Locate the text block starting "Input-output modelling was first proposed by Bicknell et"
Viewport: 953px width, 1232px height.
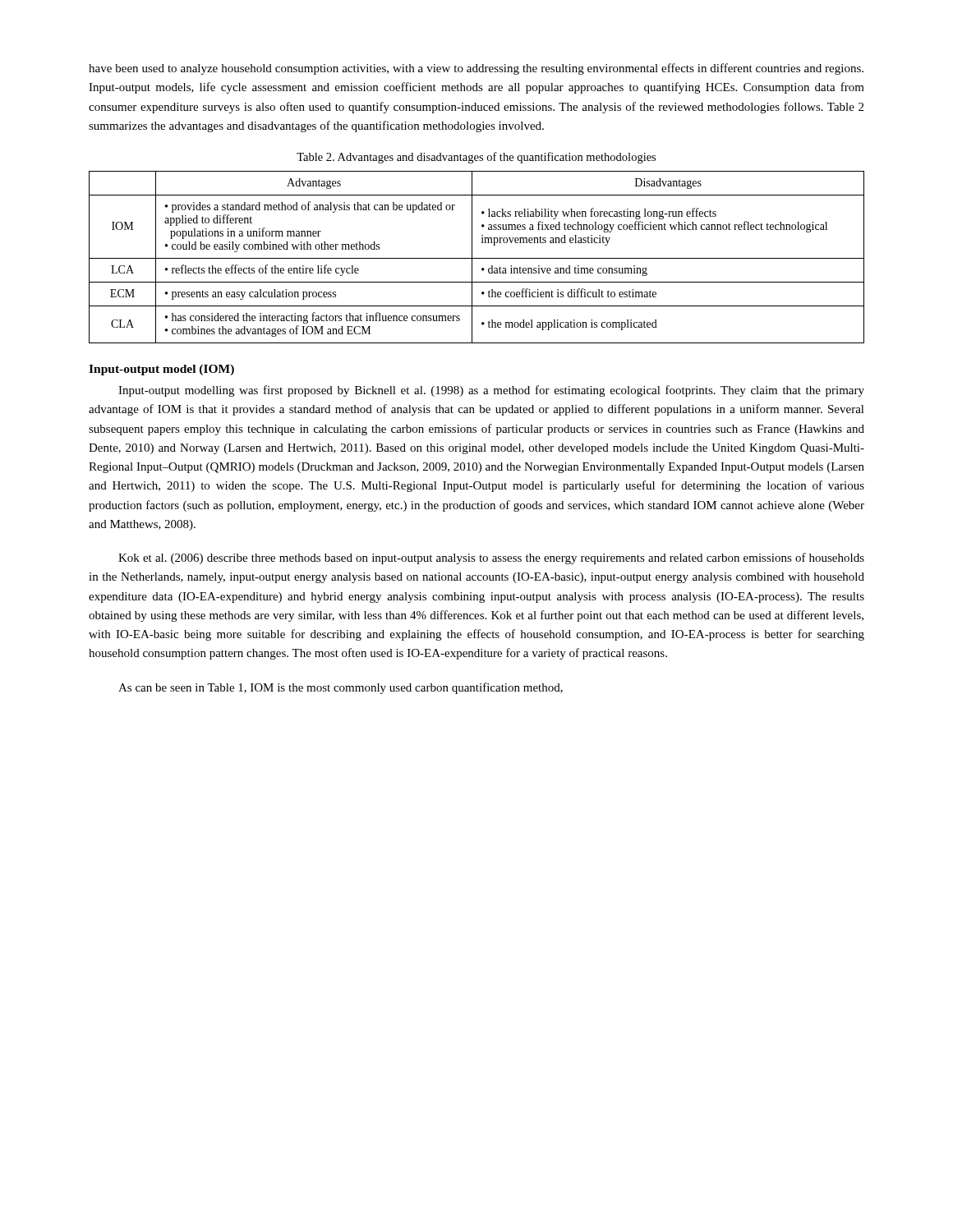[x=476, y=457]
